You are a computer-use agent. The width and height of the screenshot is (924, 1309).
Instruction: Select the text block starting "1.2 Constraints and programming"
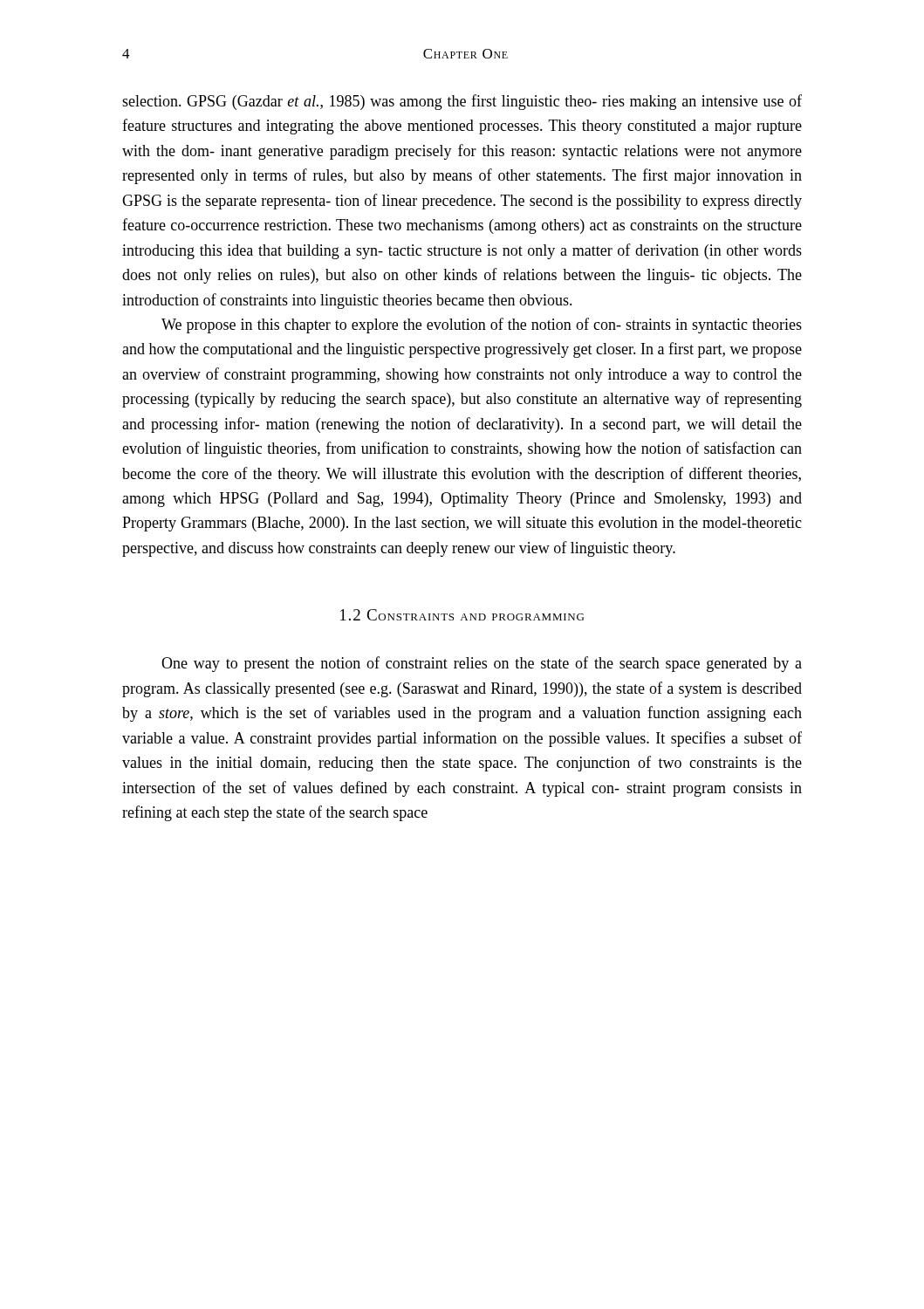462,615
